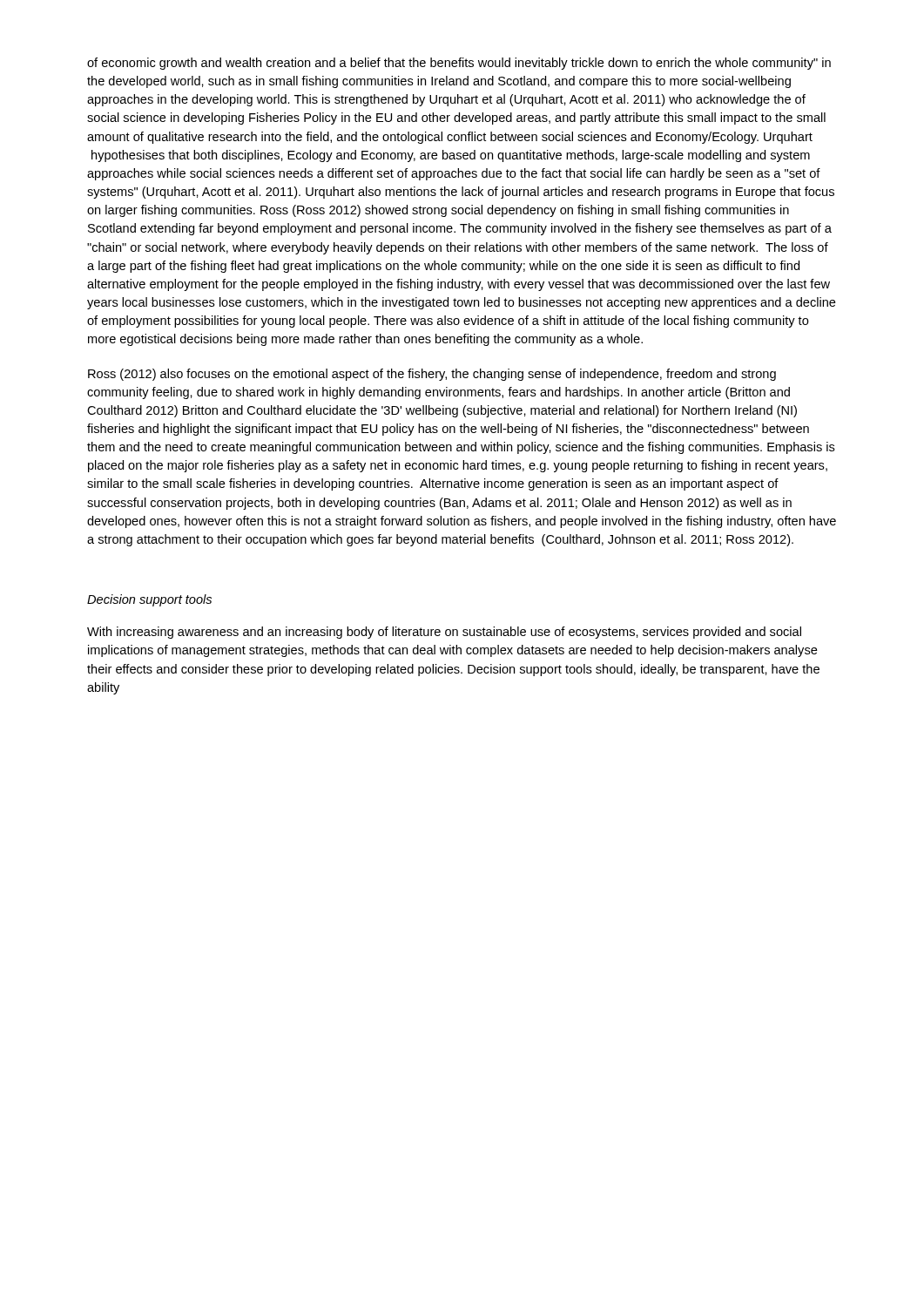Navigate to the block starting "Decision support tools"
The width and height of the screenshot is (924, 1307).
pos(150,600)
